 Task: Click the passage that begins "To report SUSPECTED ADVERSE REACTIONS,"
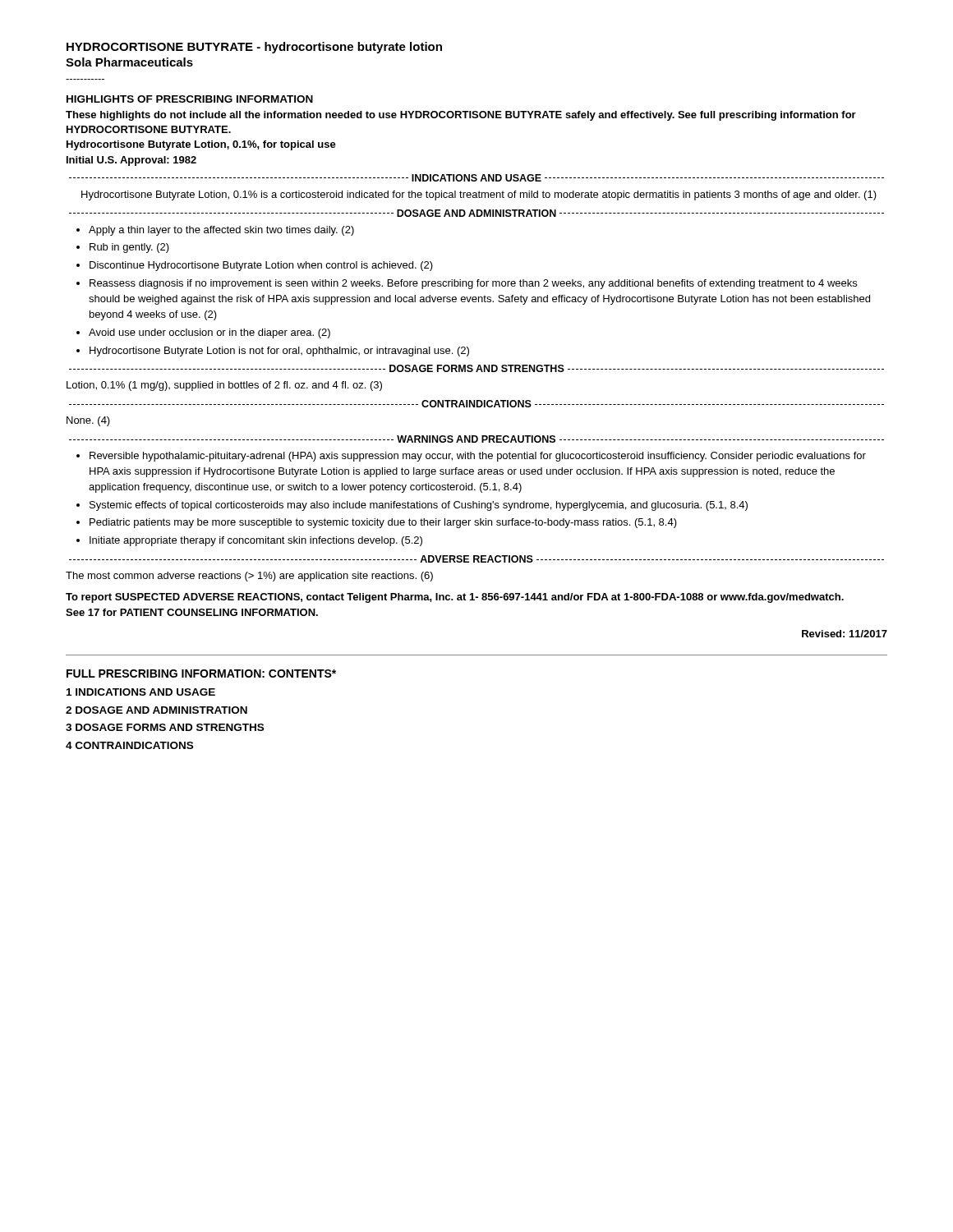455,605
